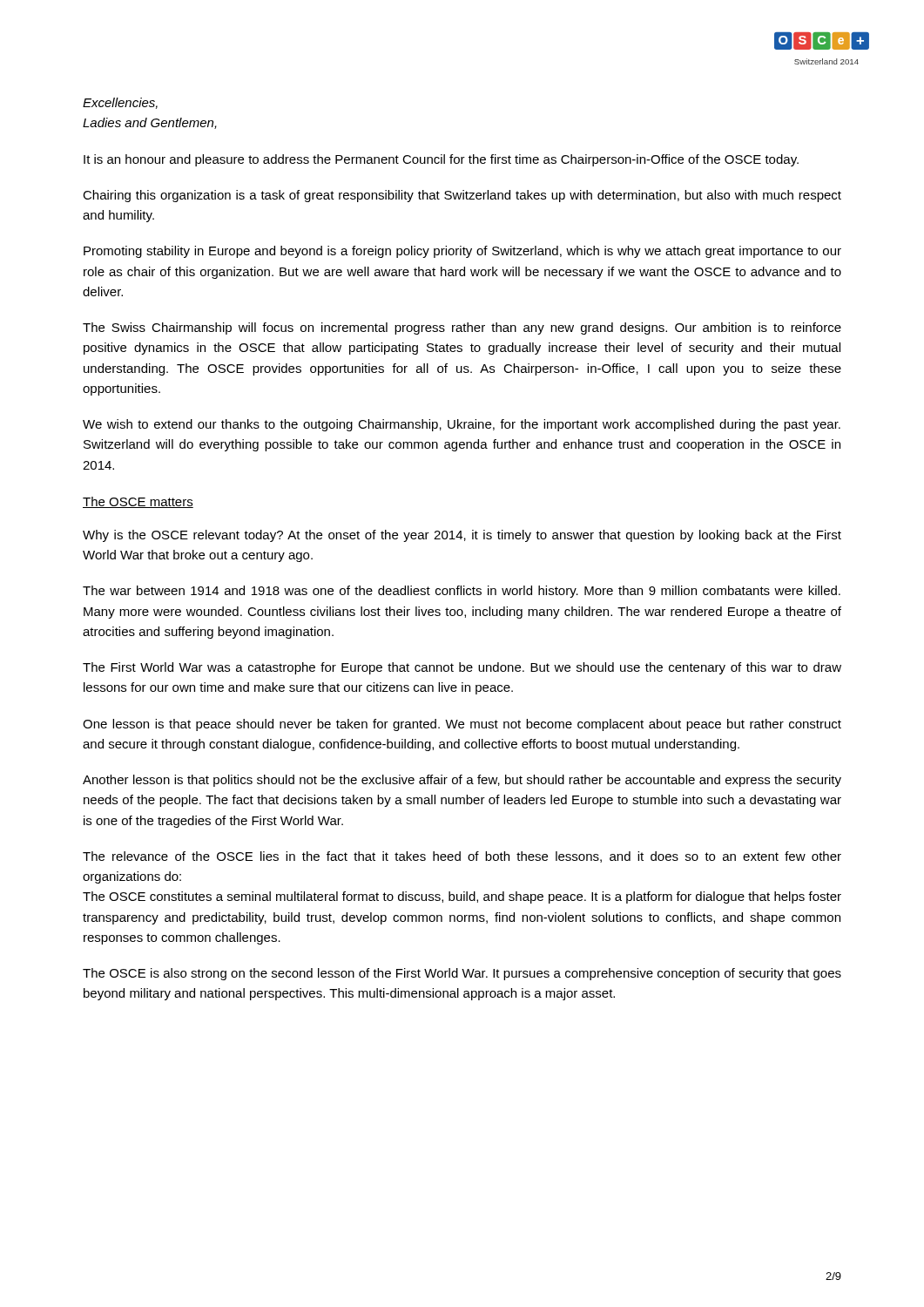Click the passage that begins "It is an honour and pleasure to address"
Screen dimensions: 1307x924
click(x=441, y=159)
